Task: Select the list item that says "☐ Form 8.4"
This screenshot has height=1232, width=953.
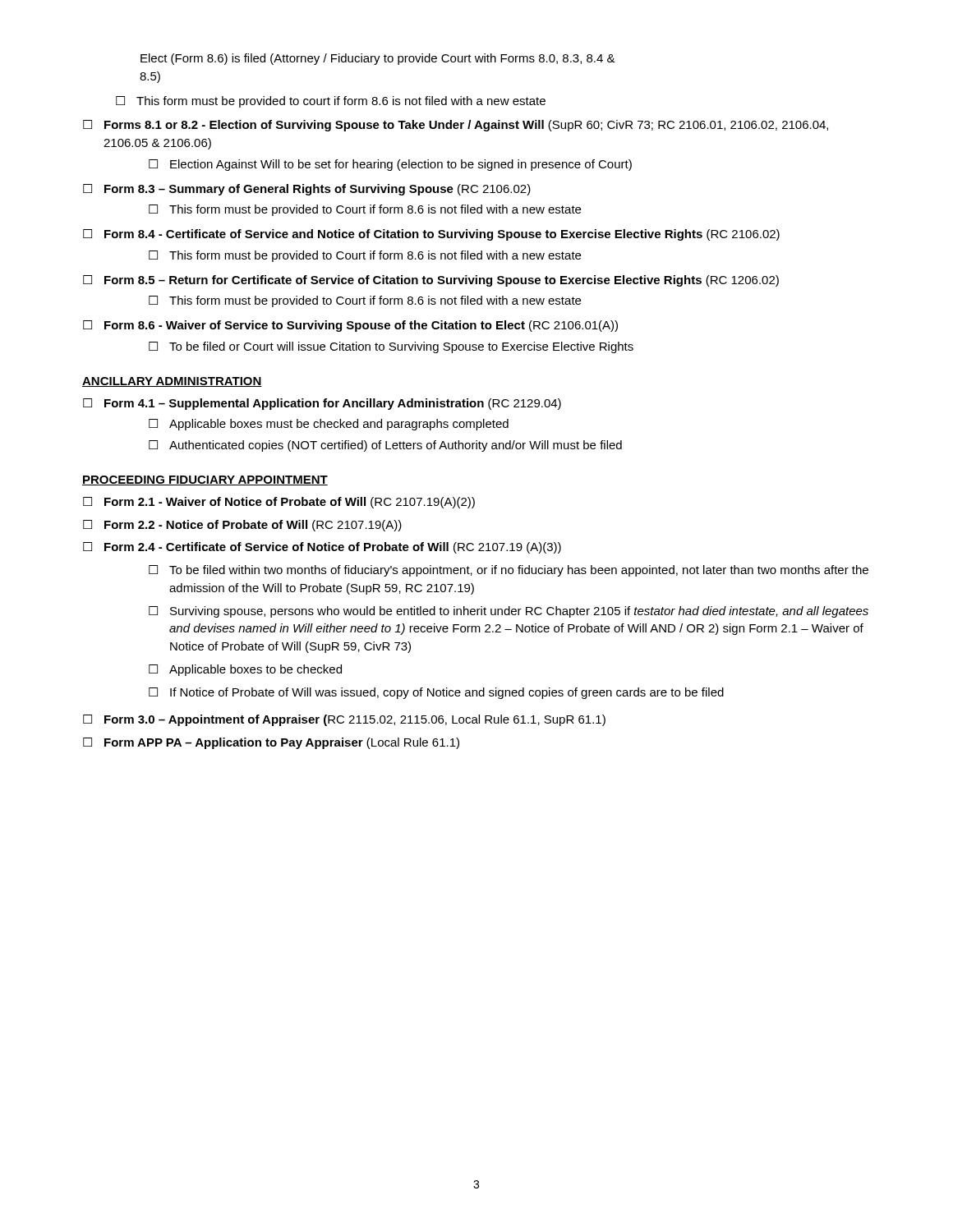Action: click(x=476, y=234)
